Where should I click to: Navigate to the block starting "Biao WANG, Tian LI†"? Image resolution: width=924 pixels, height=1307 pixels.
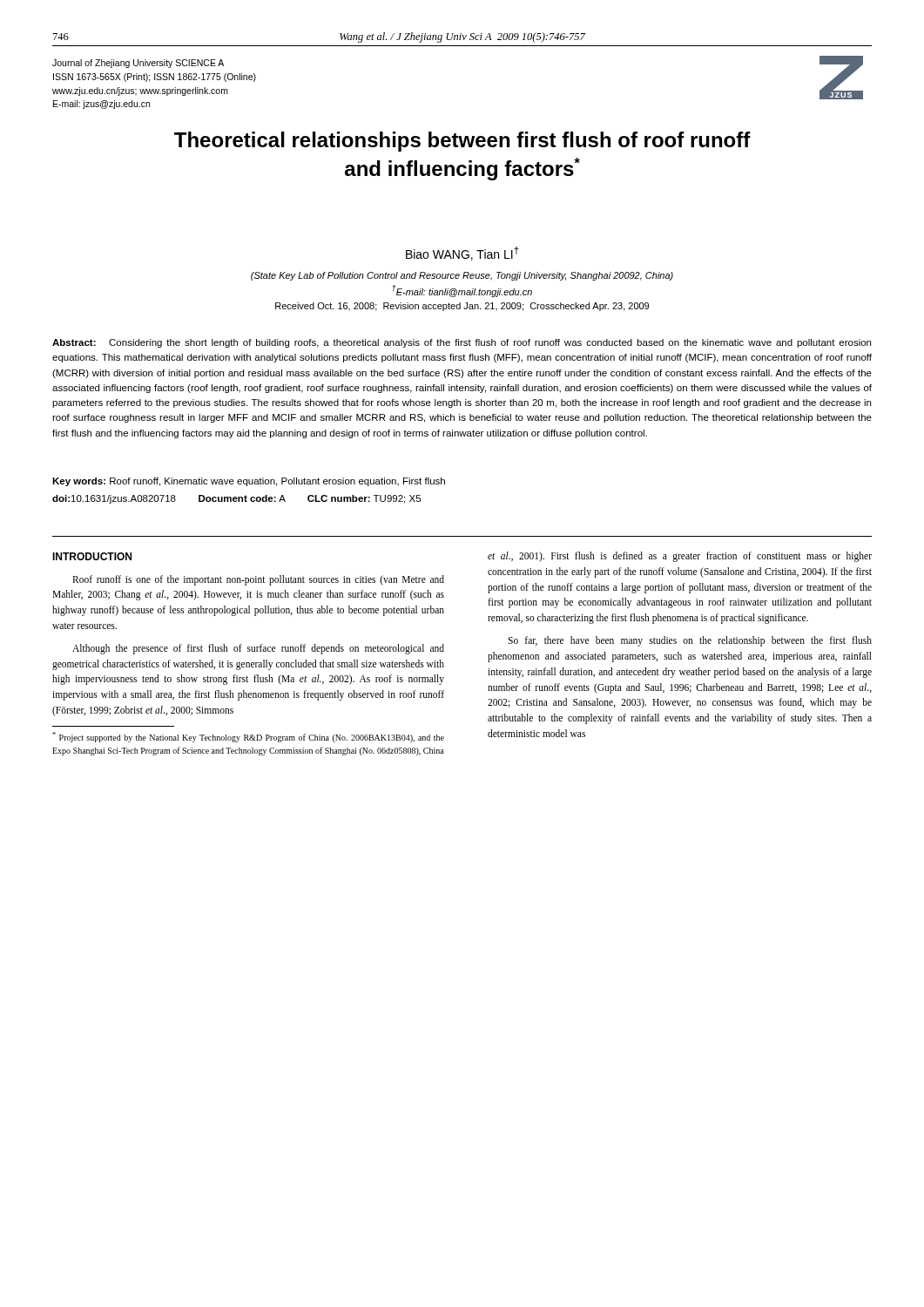[462, 253]
